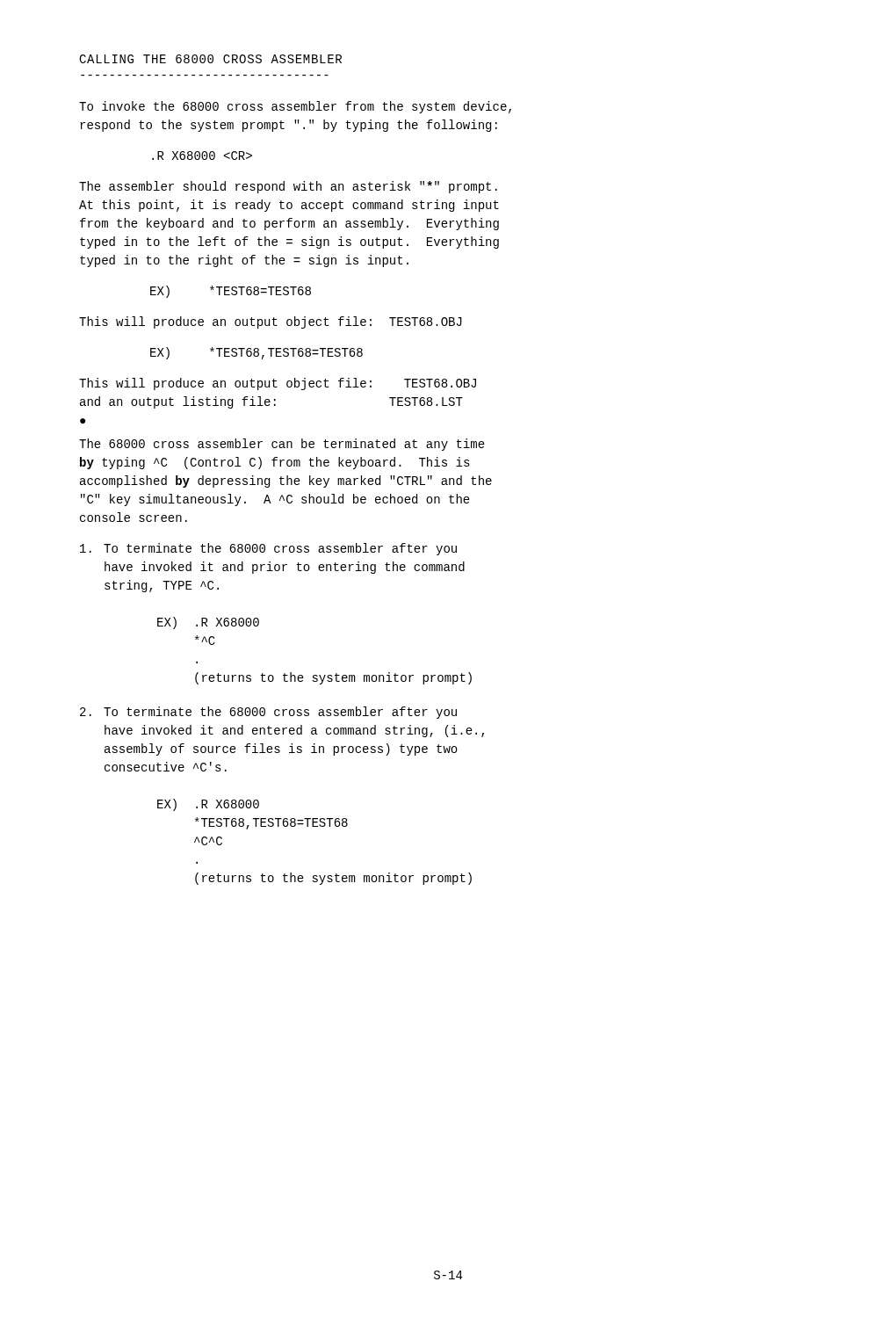
Task: Click on the list item containing "2. To terminate"
Action: [268, 713]
